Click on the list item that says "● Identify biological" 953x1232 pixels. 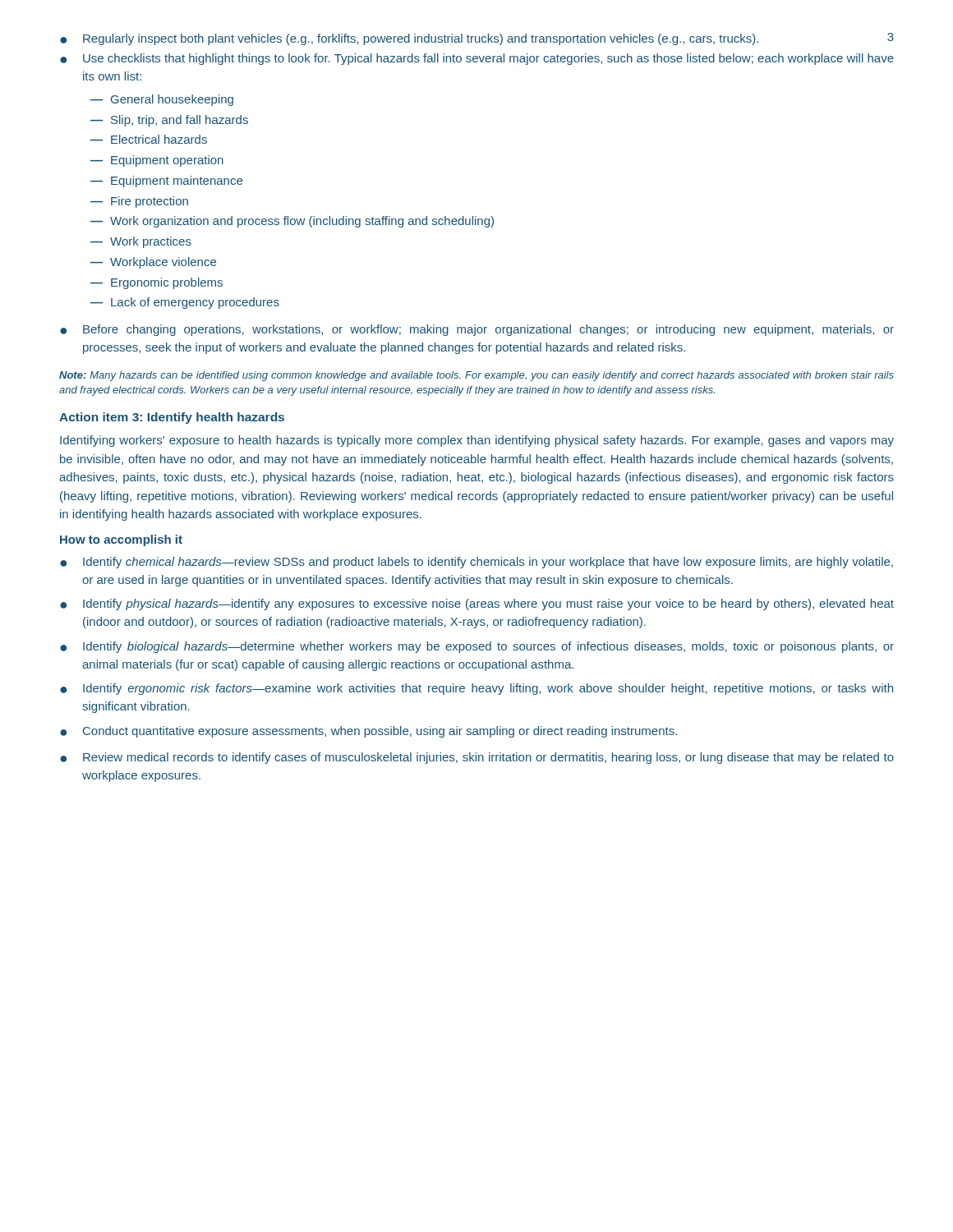[476, 655]
